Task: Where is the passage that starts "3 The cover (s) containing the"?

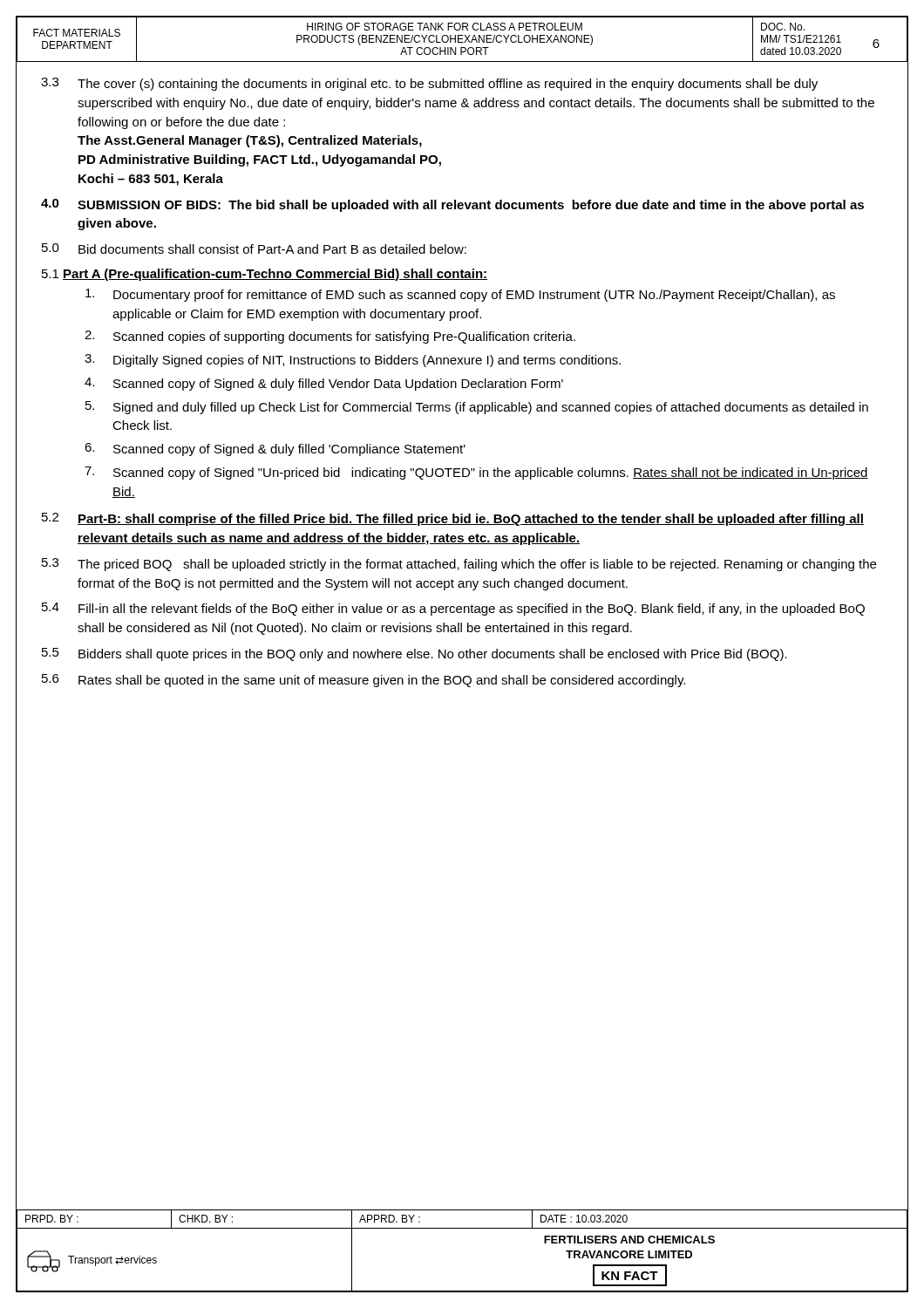Action: (x=429, y=84)
